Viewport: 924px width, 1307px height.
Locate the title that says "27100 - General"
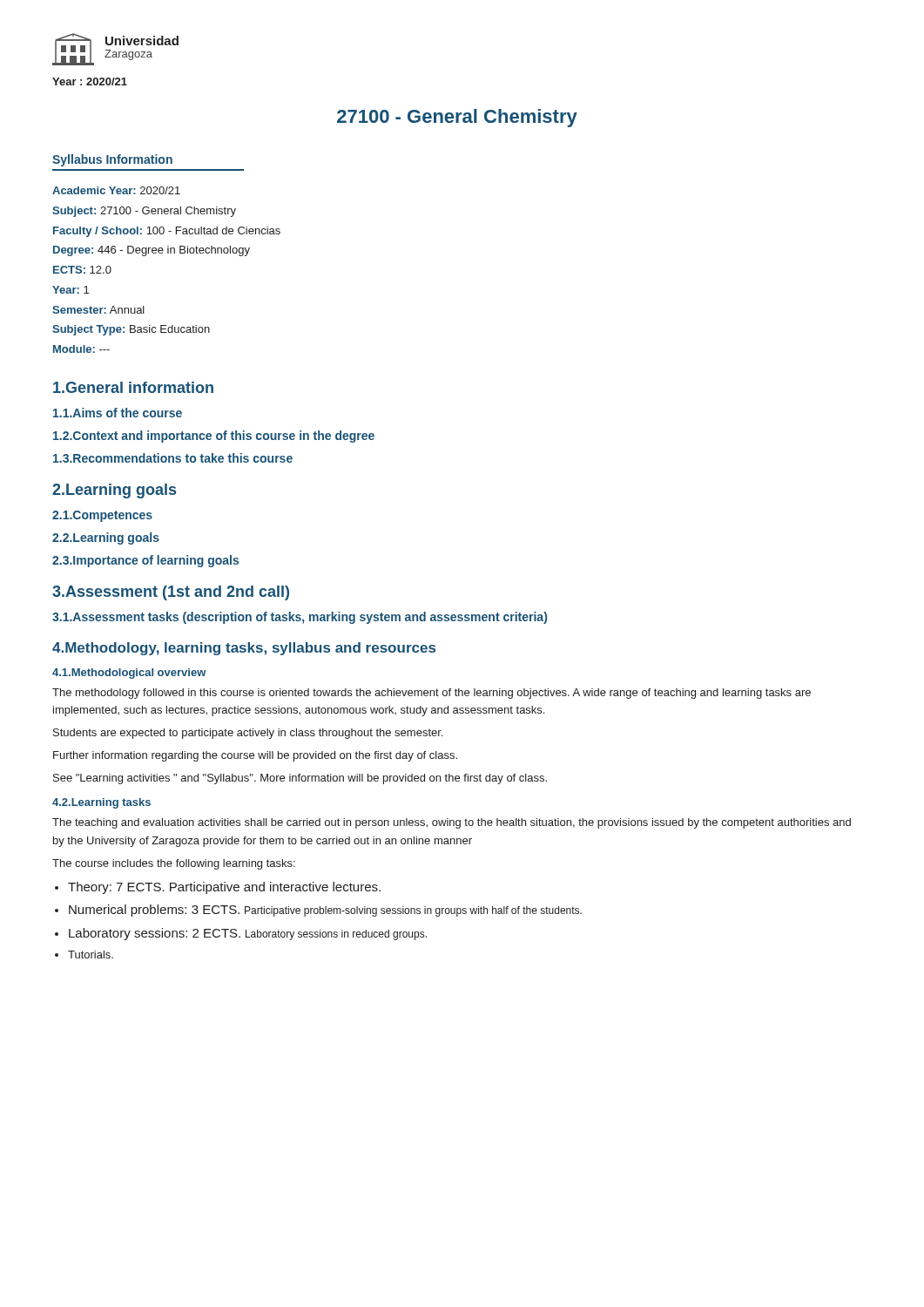tap(457, 116)
